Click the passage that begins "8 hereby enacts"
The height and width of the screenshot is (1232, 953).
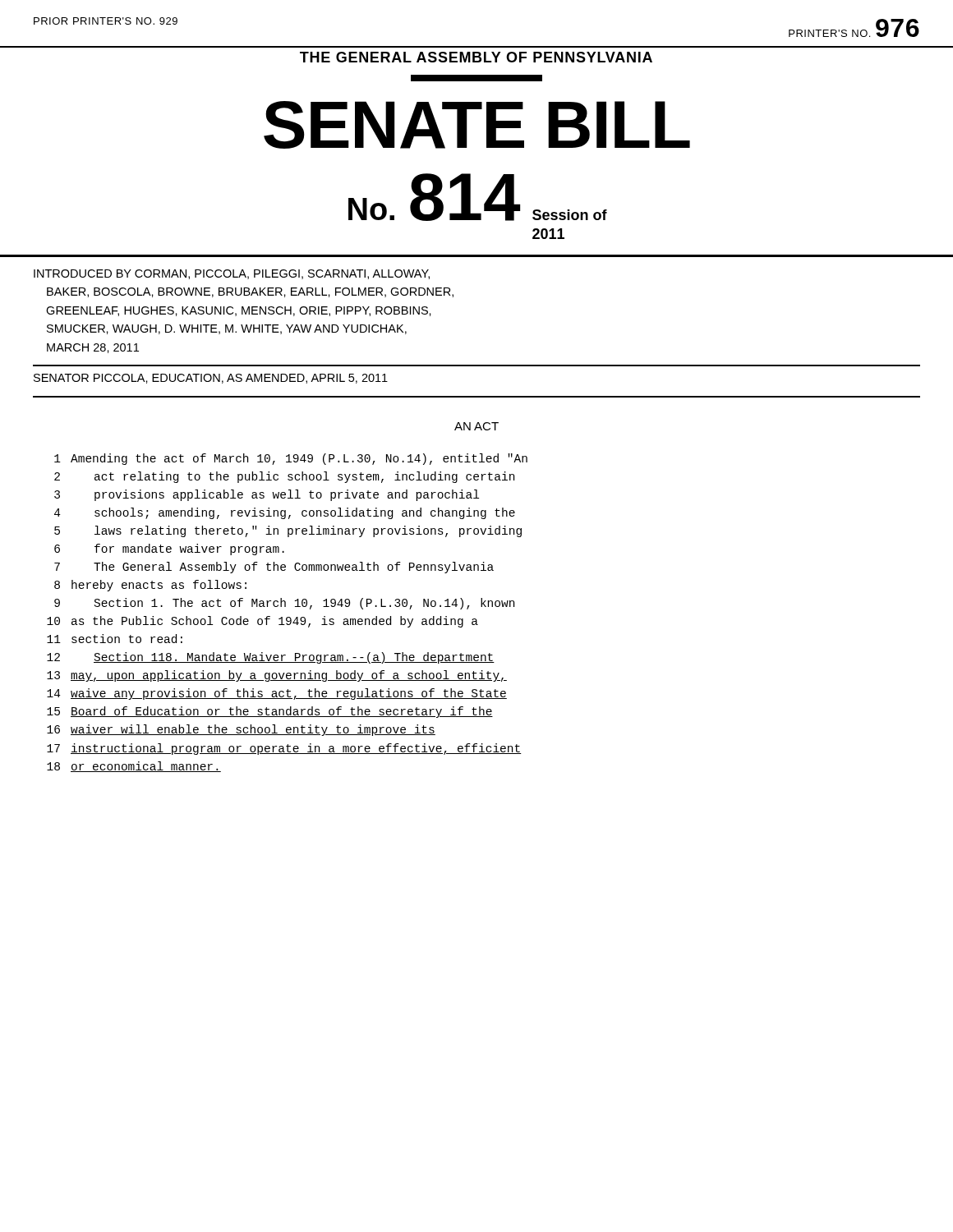(x=150, y=586)
